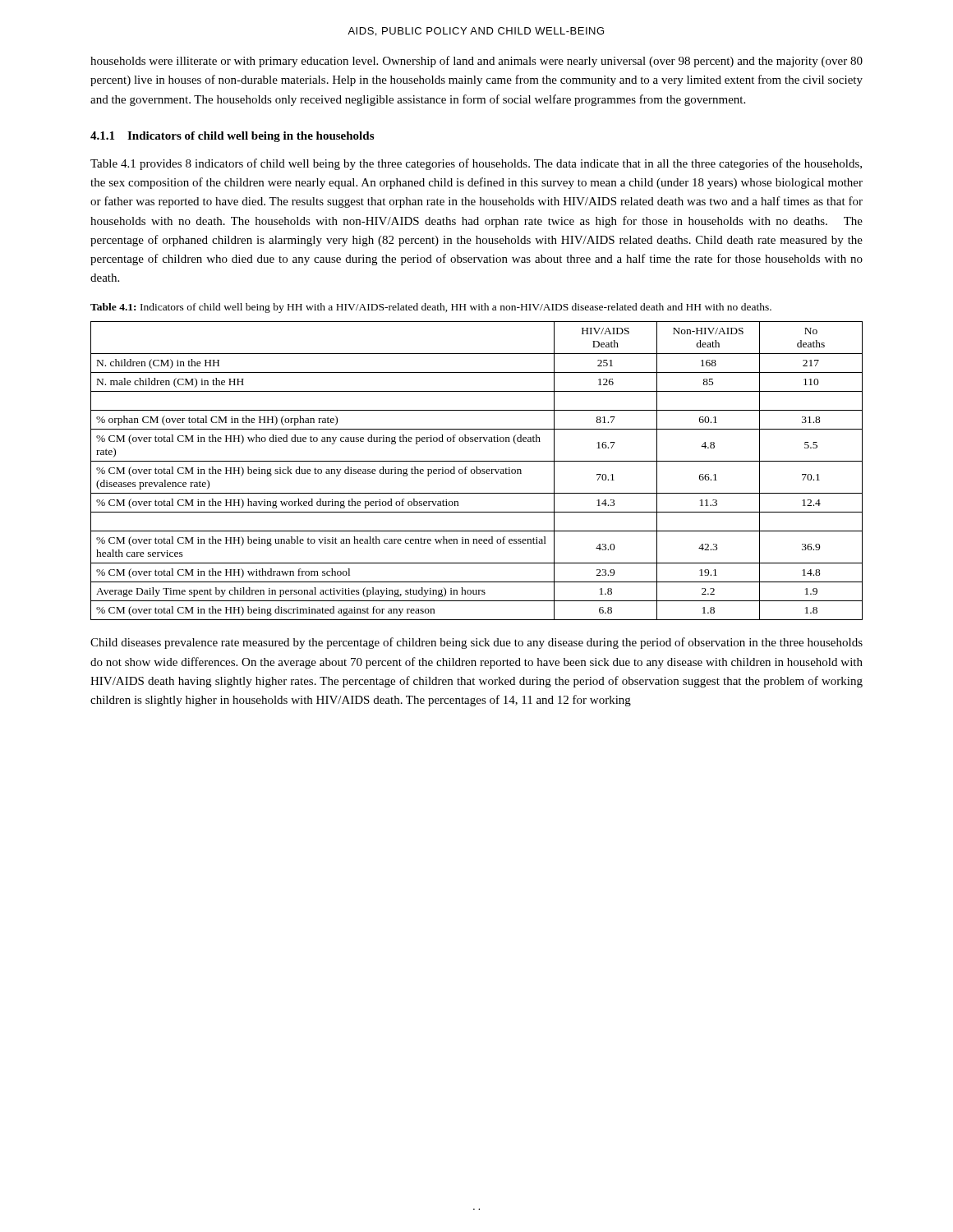Locate the block of text that opens with "households were illiterate or with primary education level."
Image resolution: width=953 pixels, height=1232 pixels.
click(476, 80)
